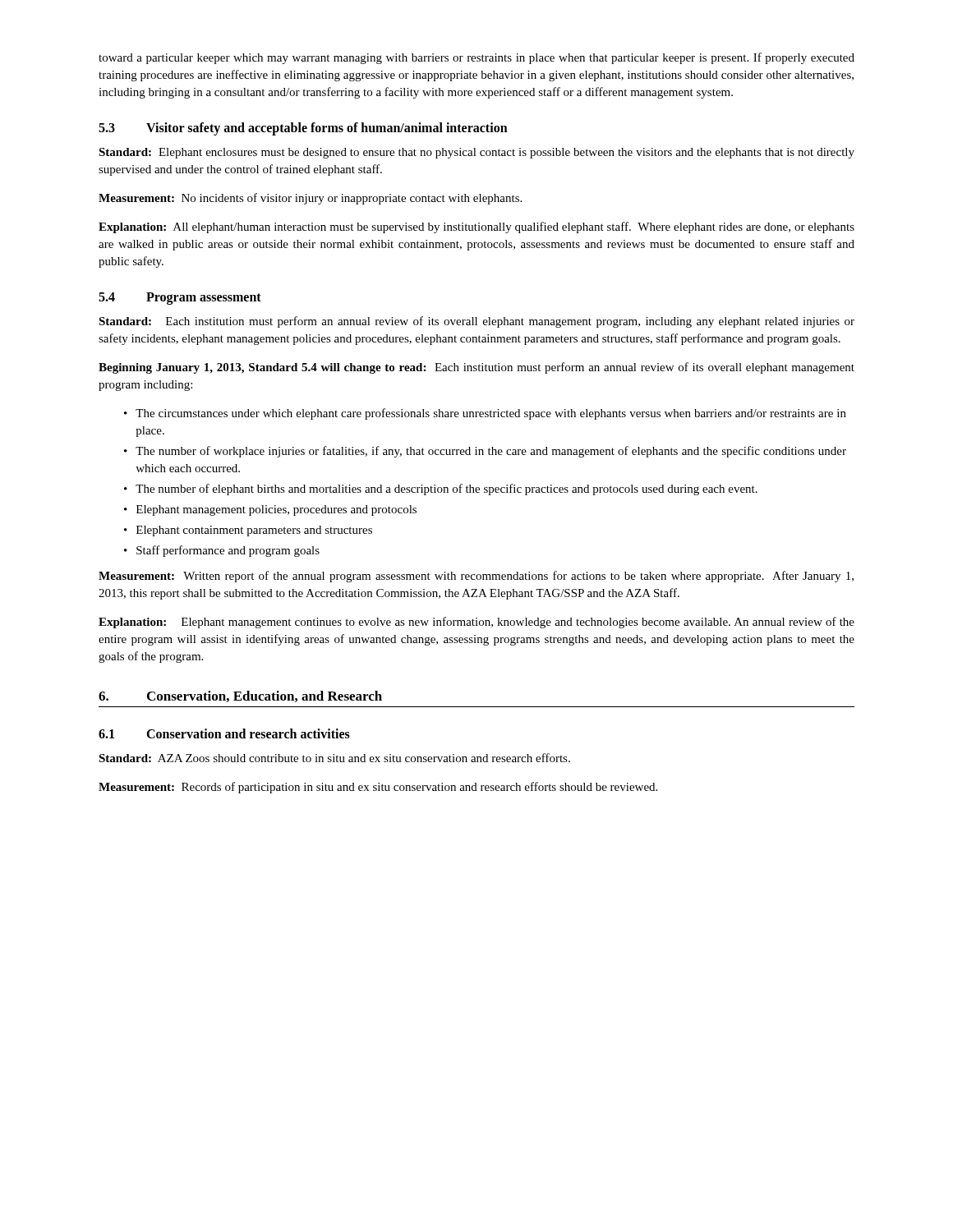953x1232 pixels.
Task: Locate the text "6. Conservation, Education, and Research"
Action: click(x=240, y=697)
